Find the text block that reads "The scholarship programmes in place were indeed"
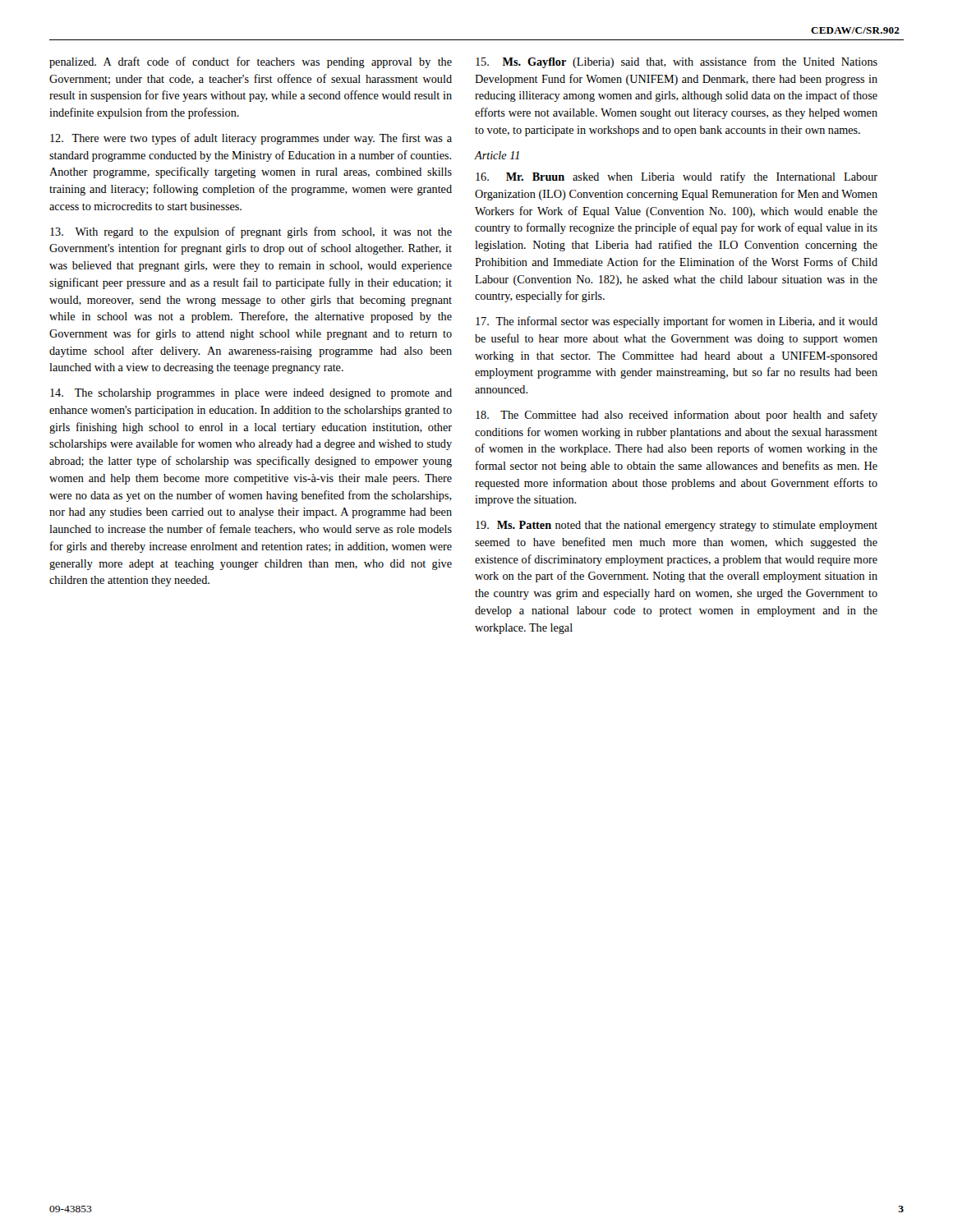Image resolution: width=953 pixels, height=1232 pixels. 251,486
